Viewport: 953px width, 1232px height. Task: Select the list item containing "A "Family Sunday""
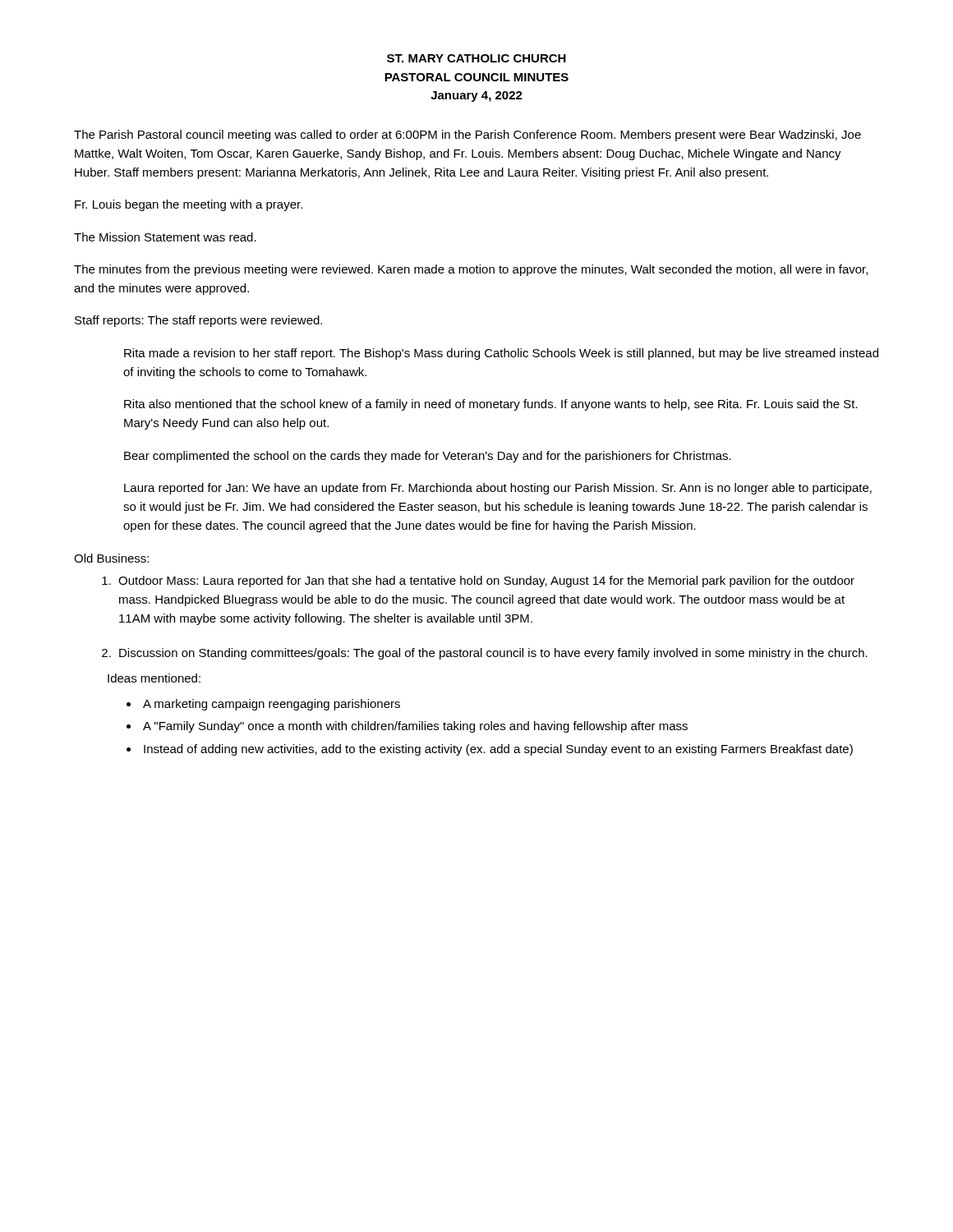(x=416, y=726)
